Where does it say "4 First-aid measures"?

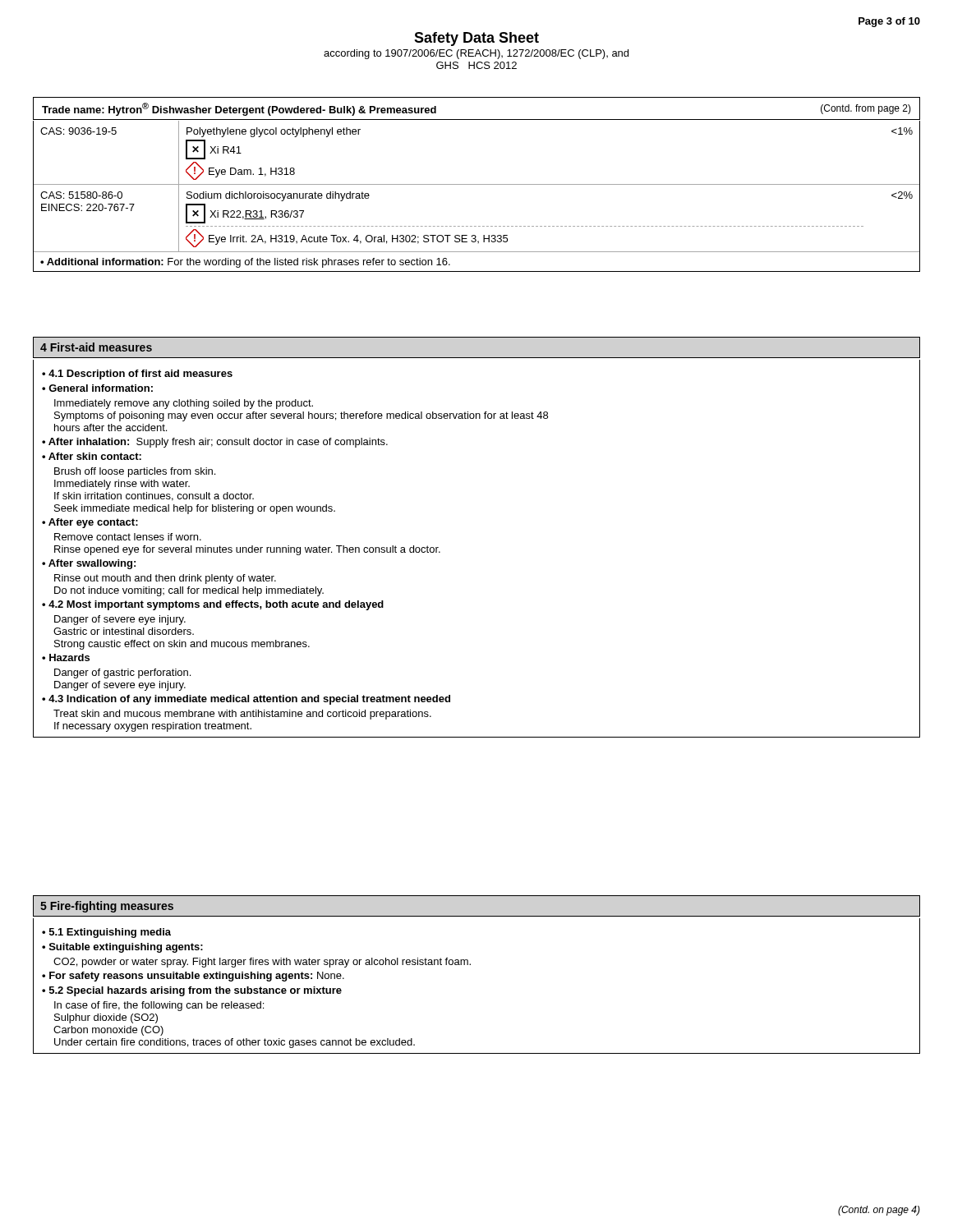point(96,347)
